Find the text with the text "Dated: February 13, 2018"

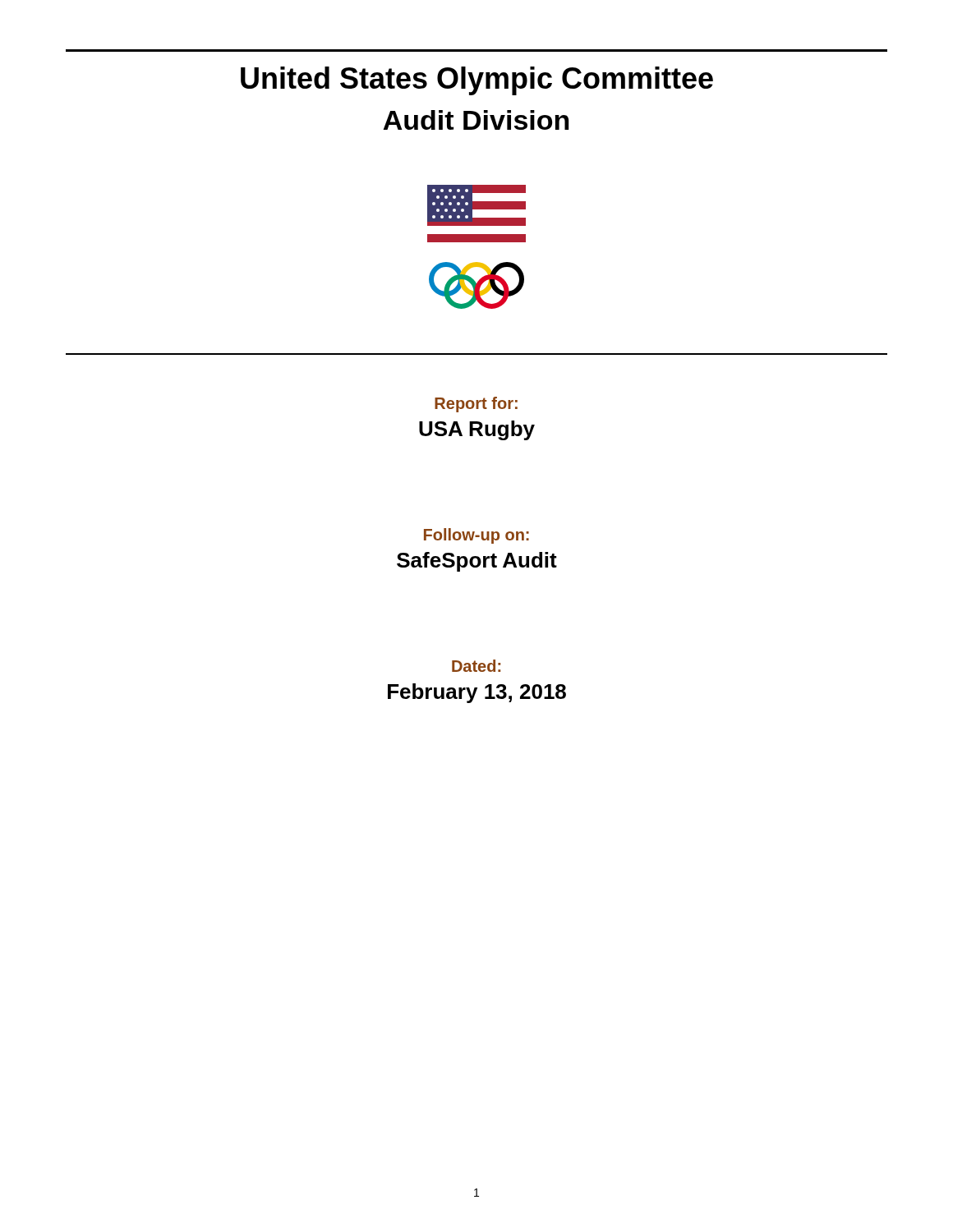pyautogui.click(x=476, y=681)
